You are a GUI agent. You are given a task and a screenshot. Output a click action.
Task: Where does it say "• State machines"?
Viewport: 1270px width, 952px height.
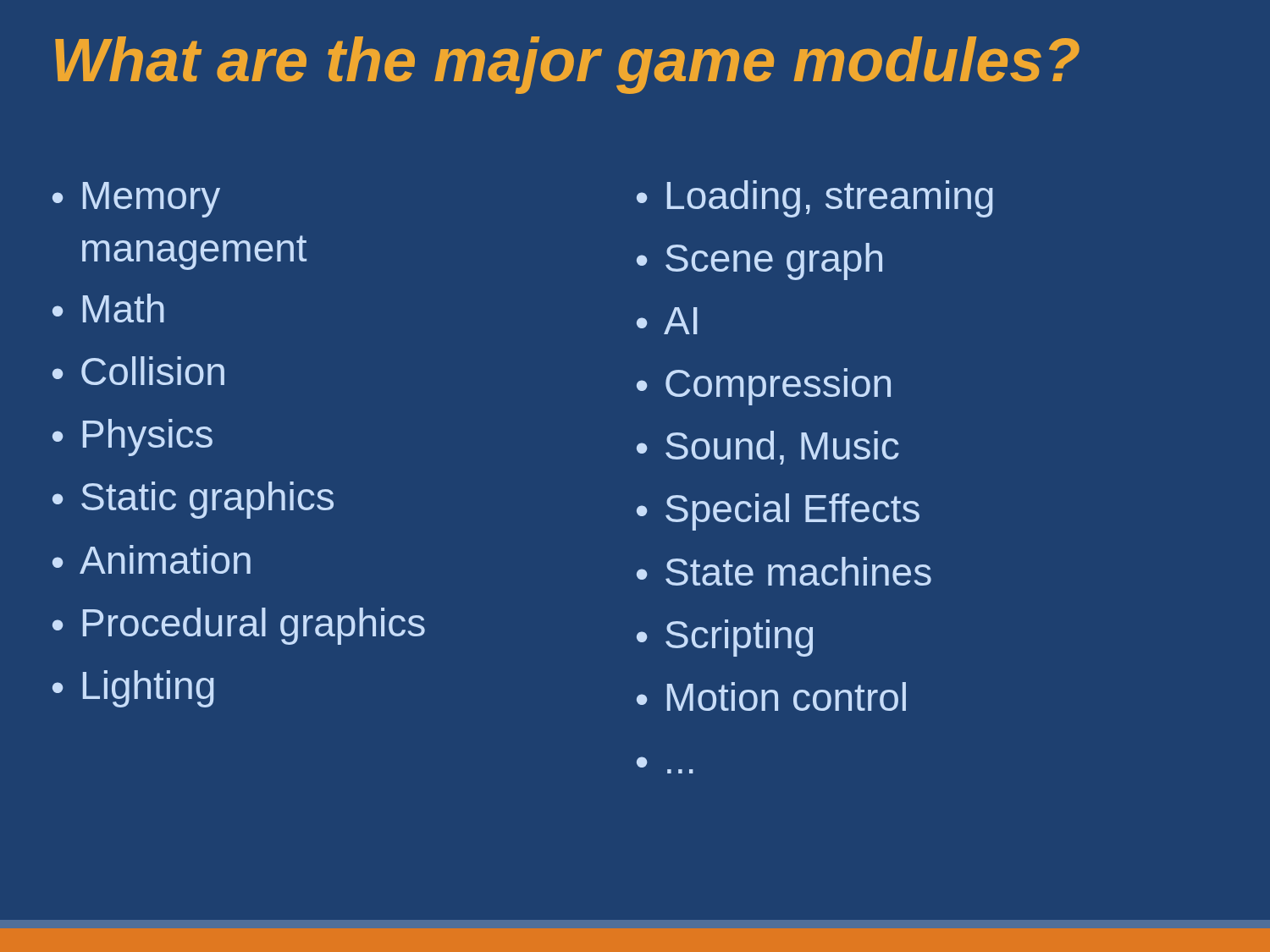pos(784,573)
